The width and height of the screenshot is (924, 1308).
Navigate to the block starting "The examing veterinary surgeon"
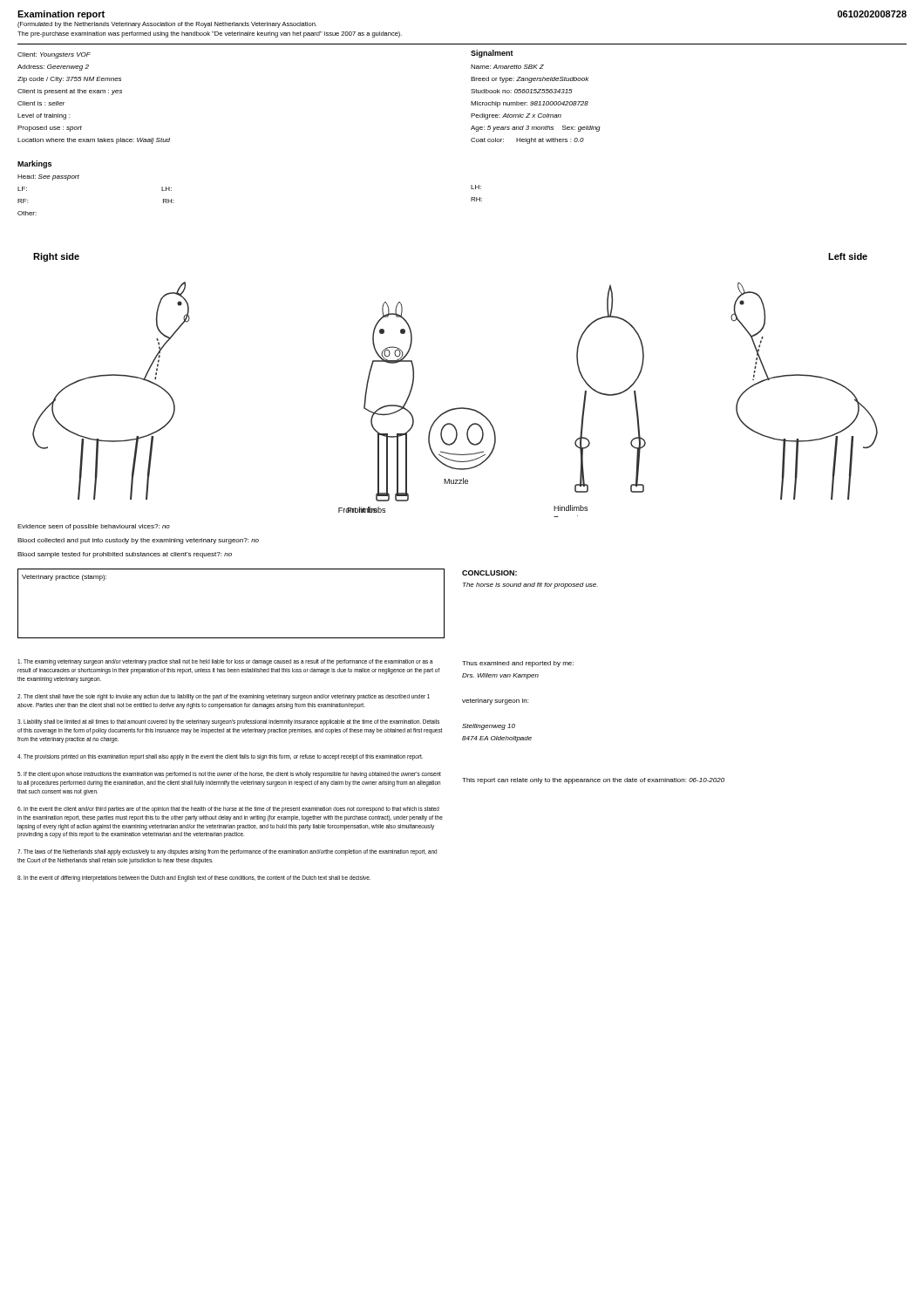click(x=230, y=770)
